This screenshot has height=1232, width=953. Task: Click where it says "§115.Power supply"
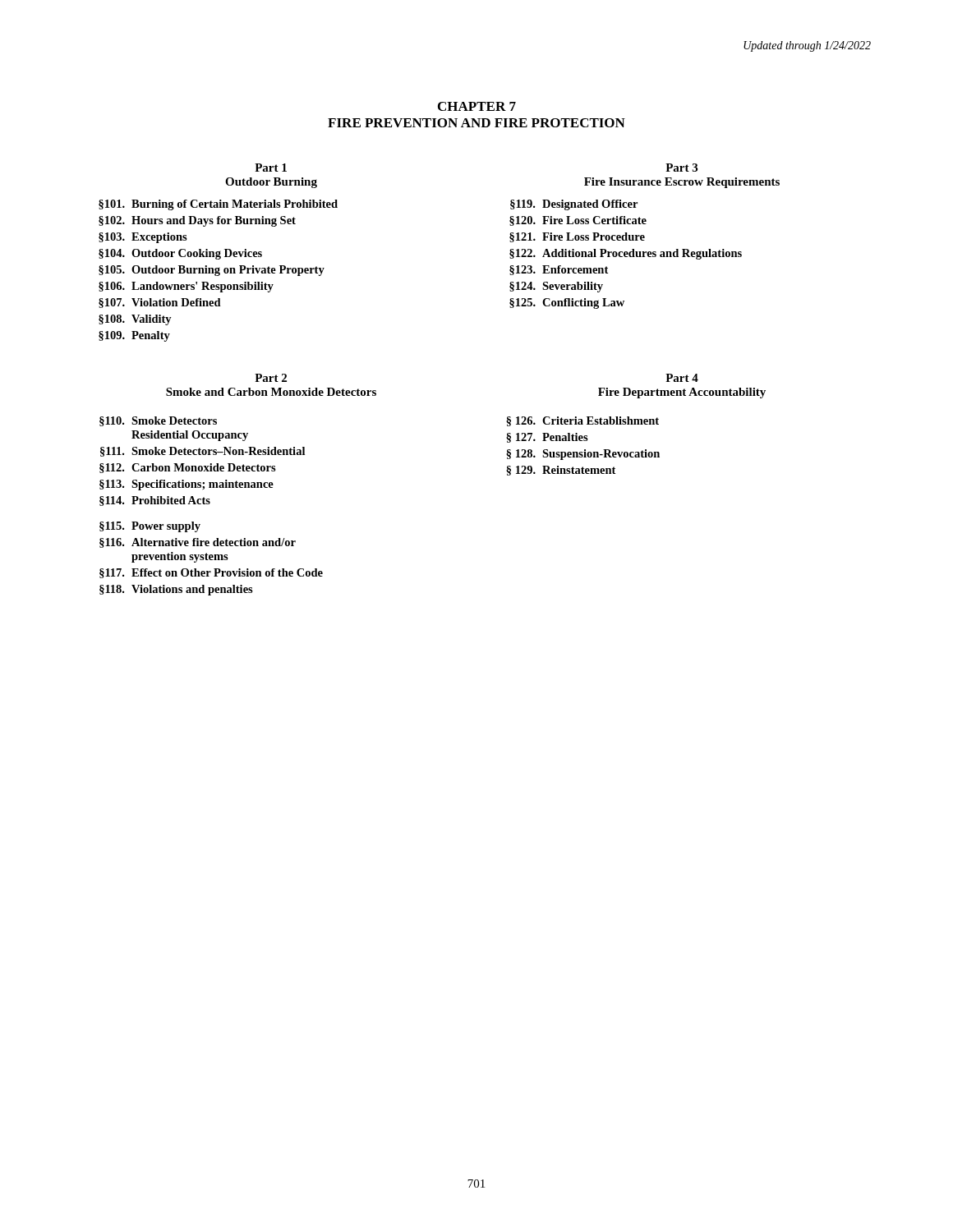click(150, 527)
